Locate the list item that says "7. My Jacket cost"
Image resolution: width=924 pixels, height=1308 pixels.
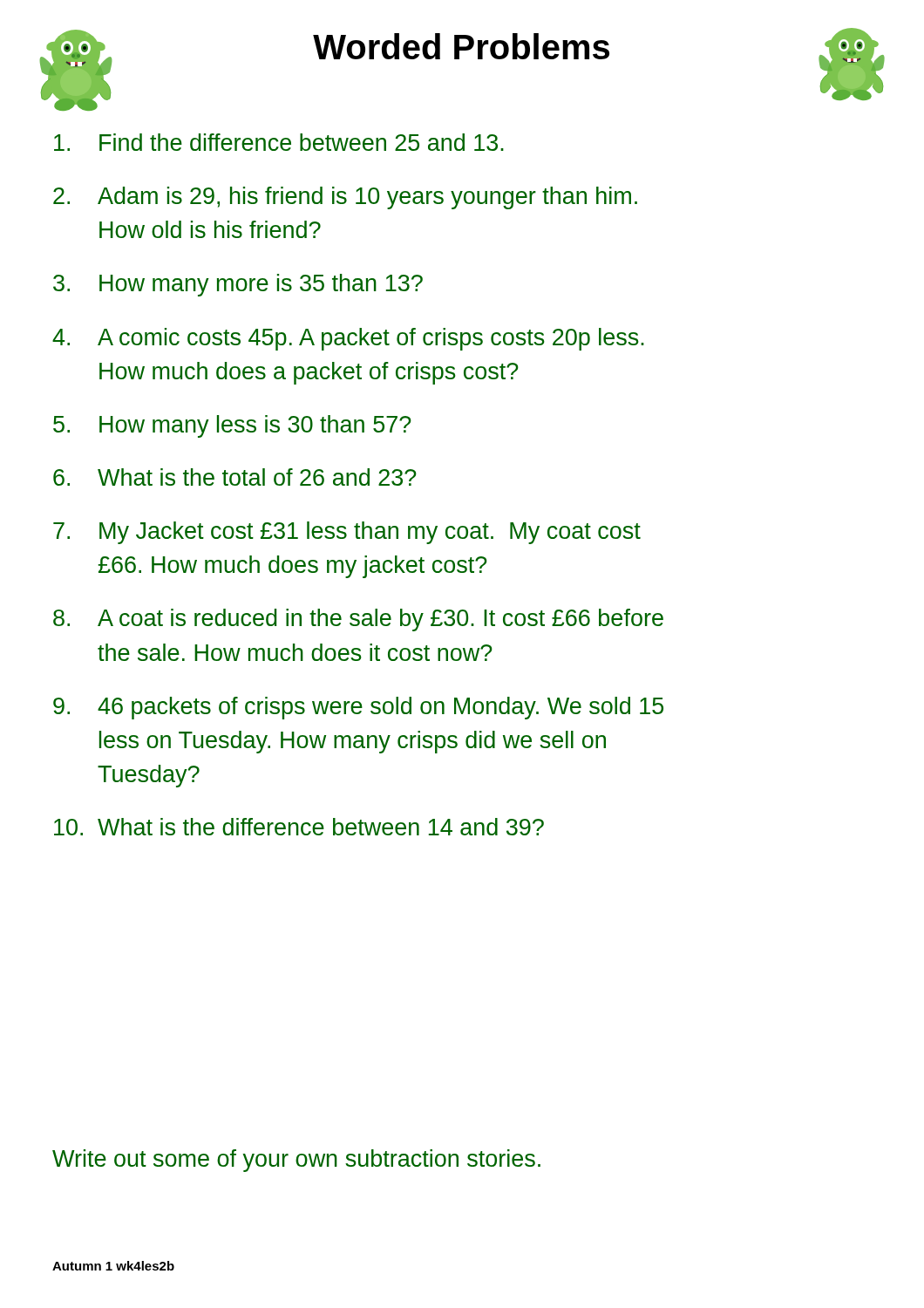click(462, 549)
